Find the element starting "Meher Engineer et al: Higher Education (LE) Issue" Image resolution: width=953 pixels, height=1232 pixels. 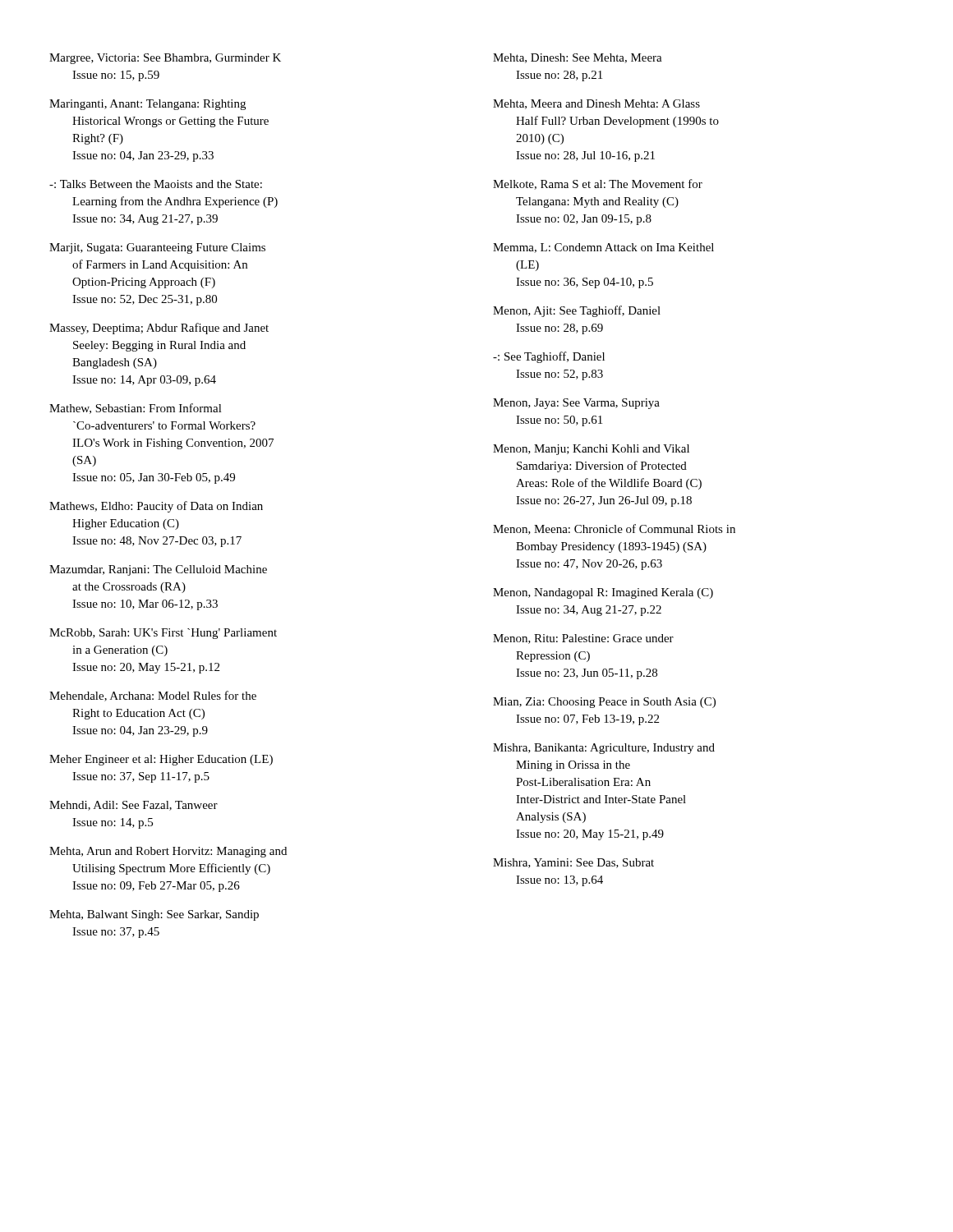coord(255,768)
